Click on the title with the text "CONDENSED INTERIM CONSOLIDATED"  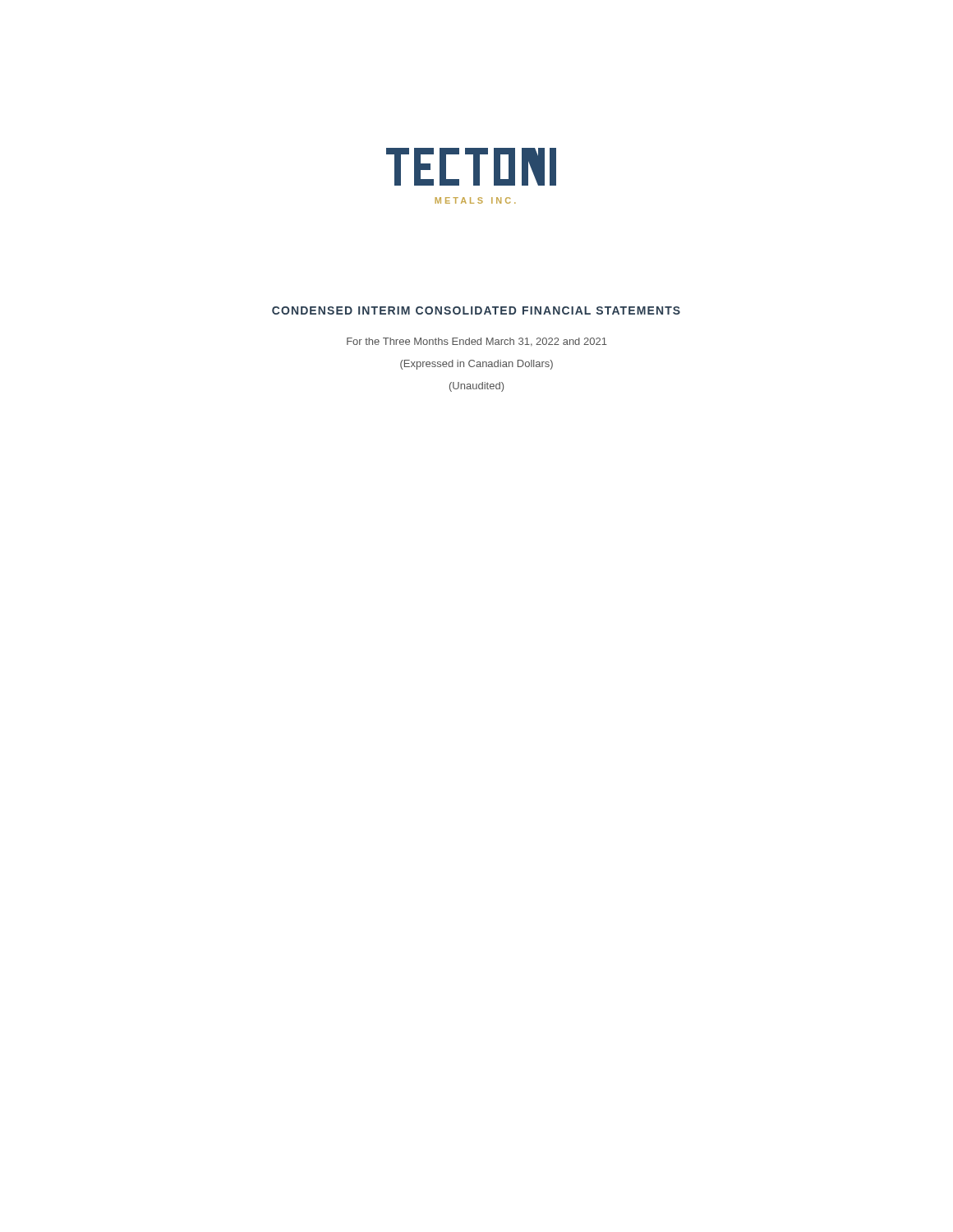(x=476, y=310)
